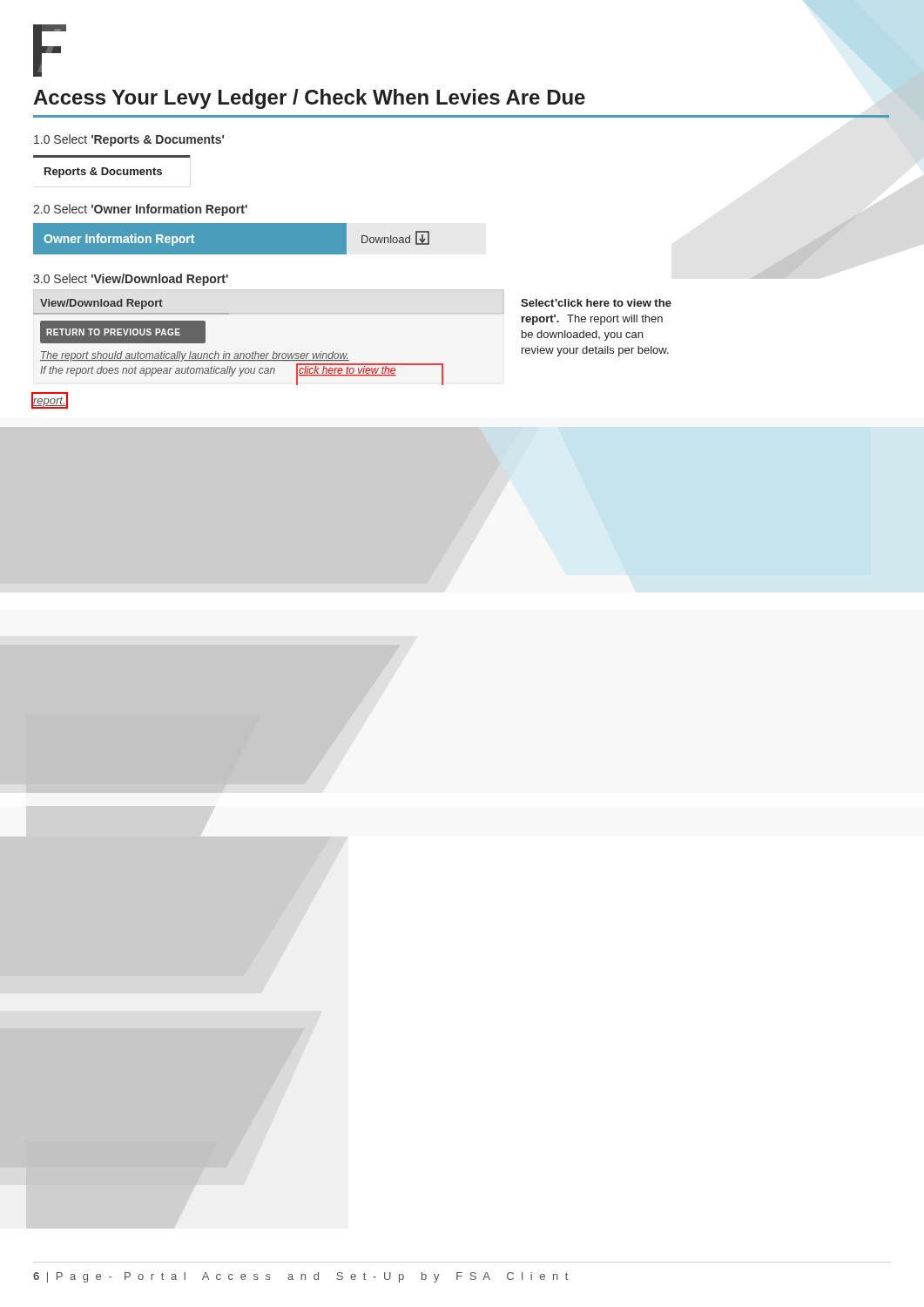Image resolution: width=924 pixels, height=1307 pixels.
Task: Find the list item that reads "2.0 Select 'Owner Information Report'"
Action: pyautogui.click(x=140, y=209)
